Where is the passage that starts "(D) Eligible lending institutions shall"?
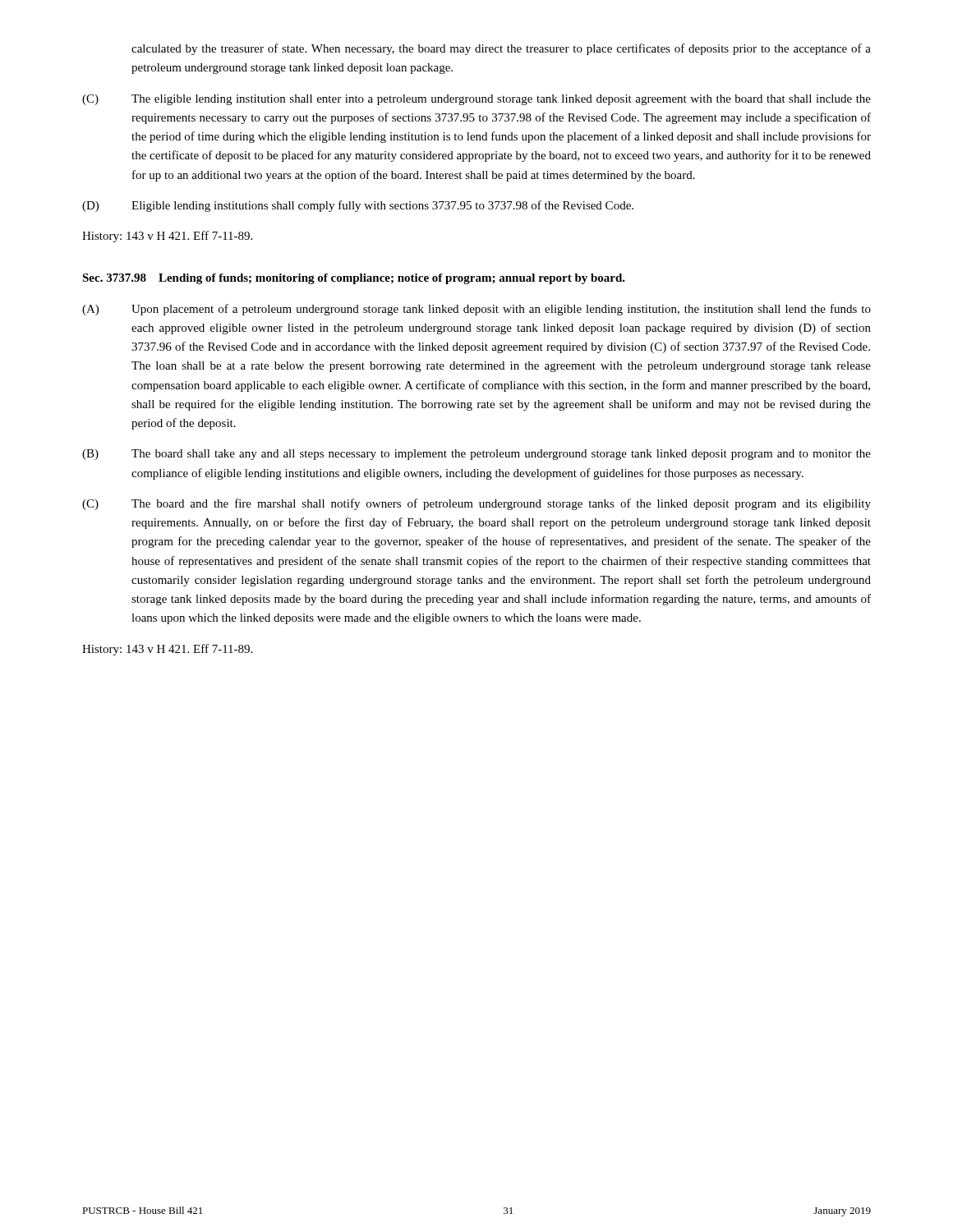Screen dimensions: 1232x953 pos(476,206)
